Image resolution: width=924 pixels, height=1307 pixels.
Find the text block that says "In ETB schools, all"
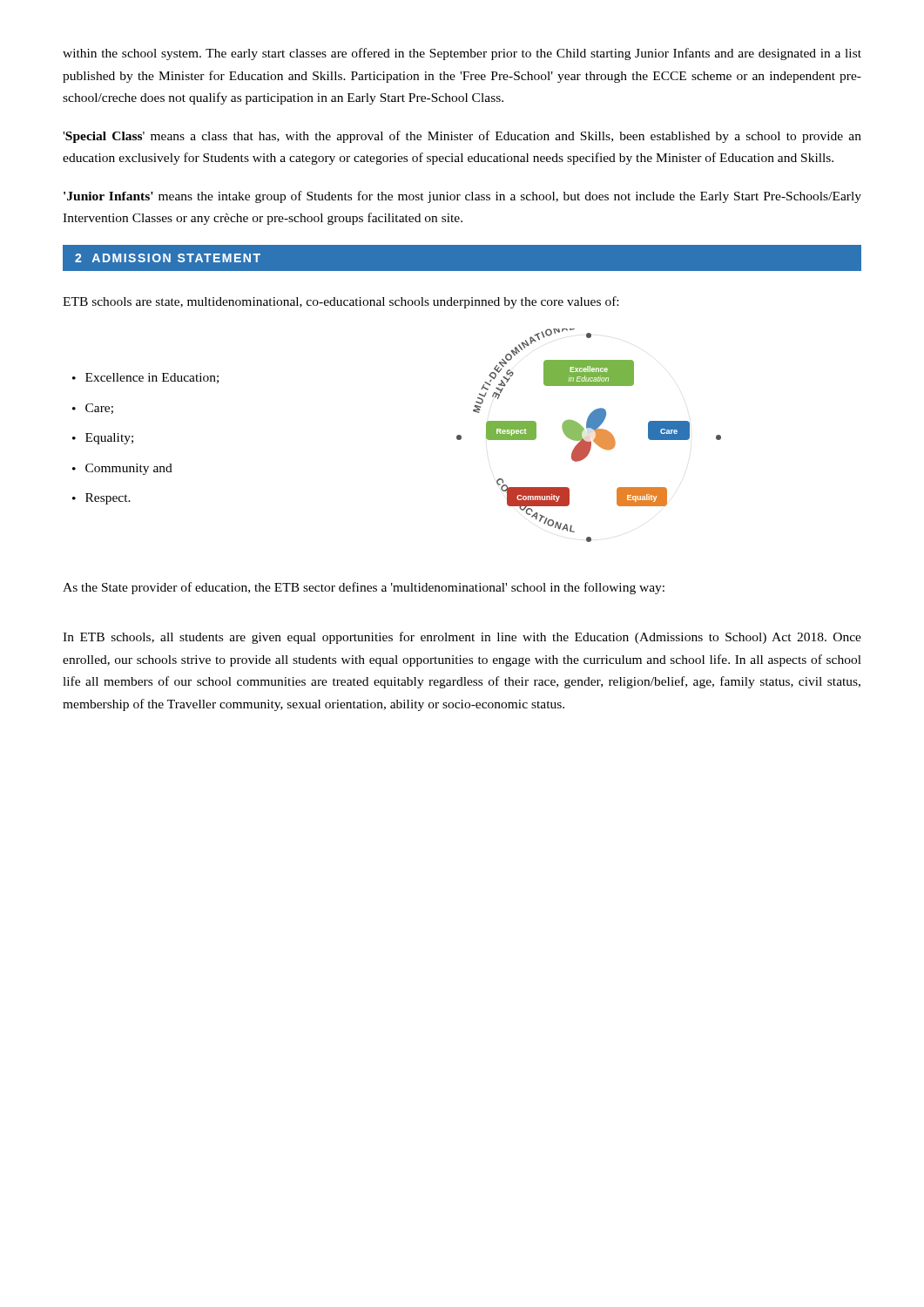tap(462, 670)
